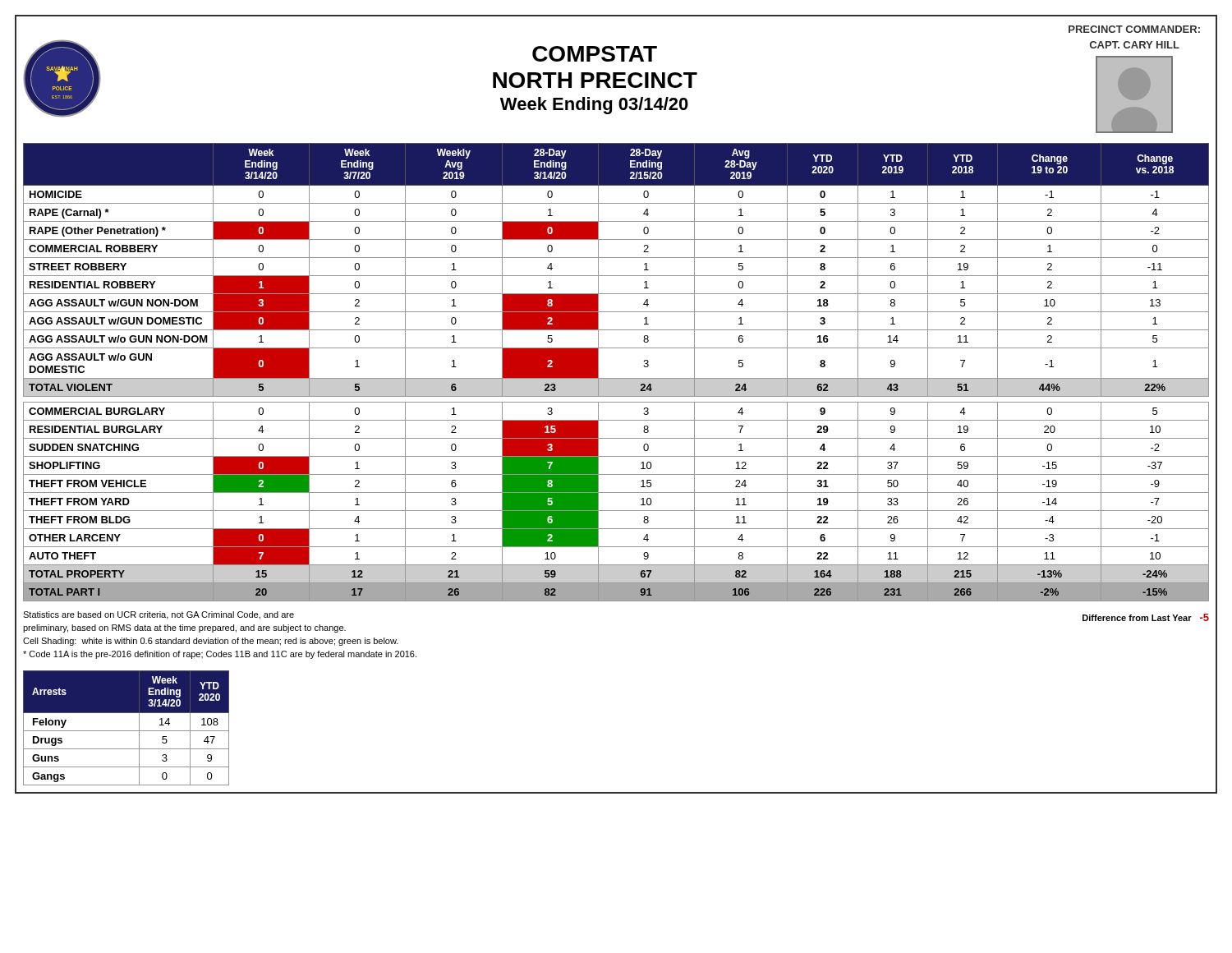This screenshot has width=1232, height=953.
Task: Point to the element starting "Code 11A is the pre-2016"
Action: click(x=220, y=654)
